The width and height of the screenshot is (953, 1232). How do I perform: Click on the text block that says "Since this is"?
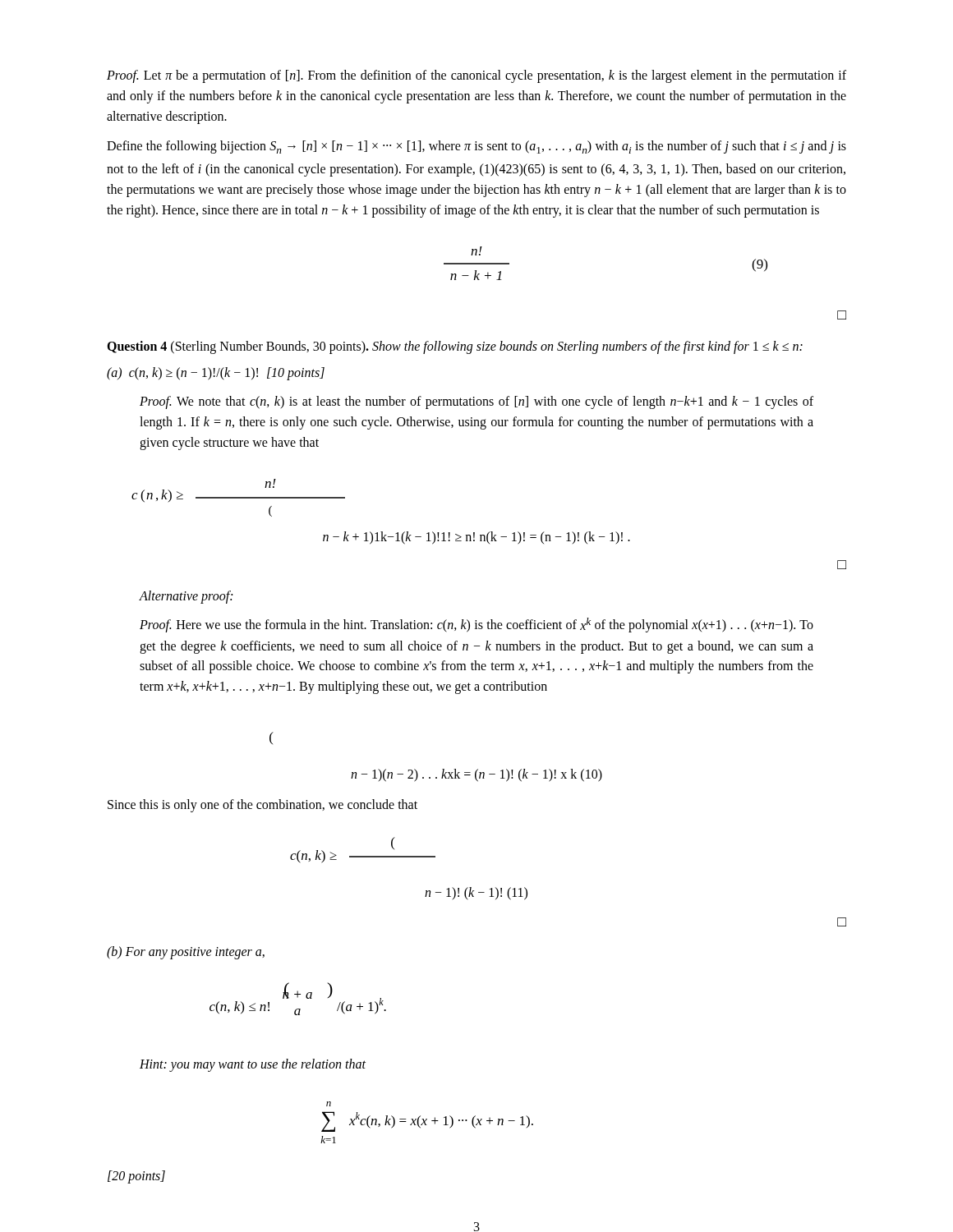pyautogui.click(x=262, y=804)
